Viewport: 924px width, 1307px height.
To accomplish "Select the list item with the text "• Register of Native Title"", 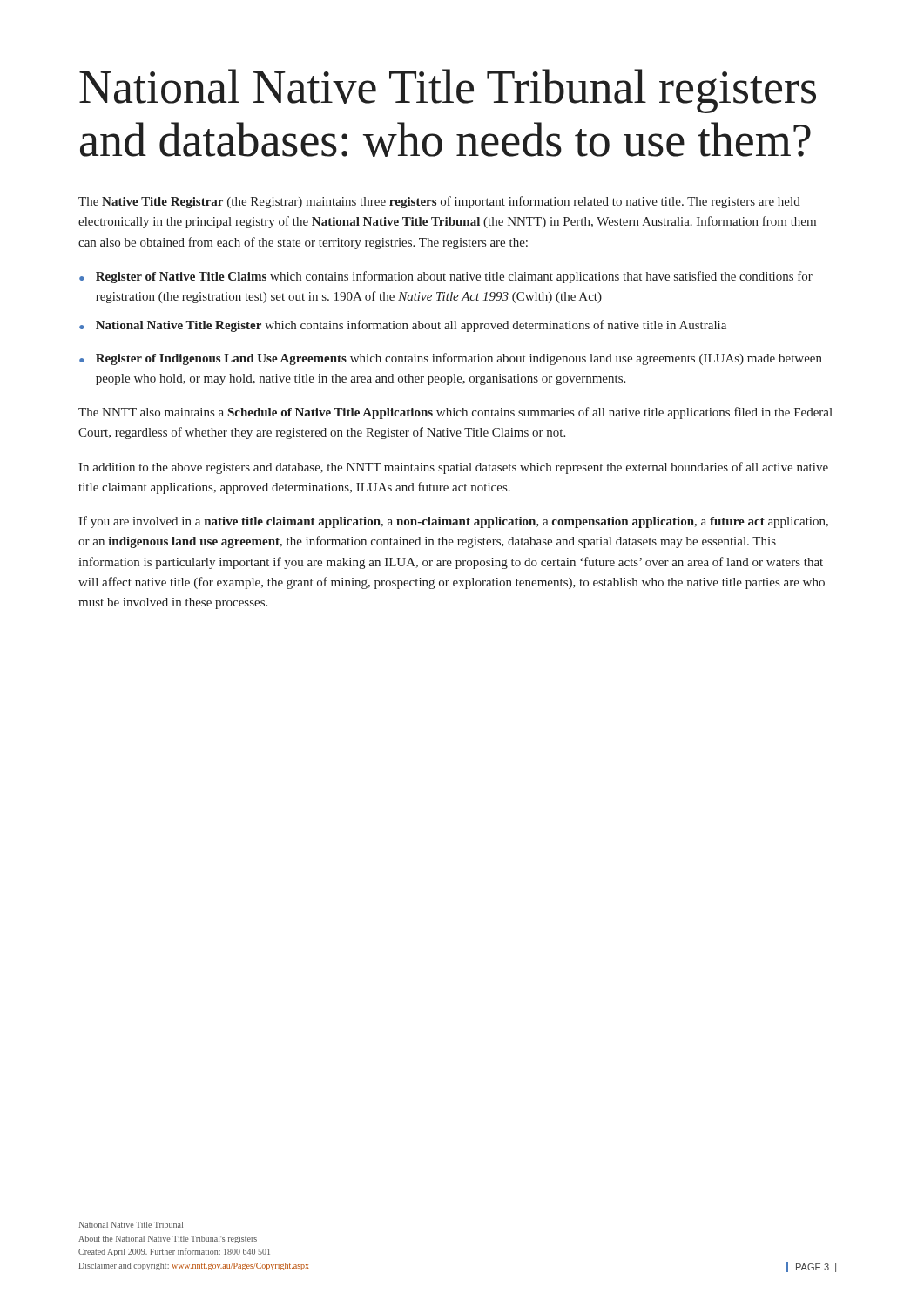I will pos(458,287).
